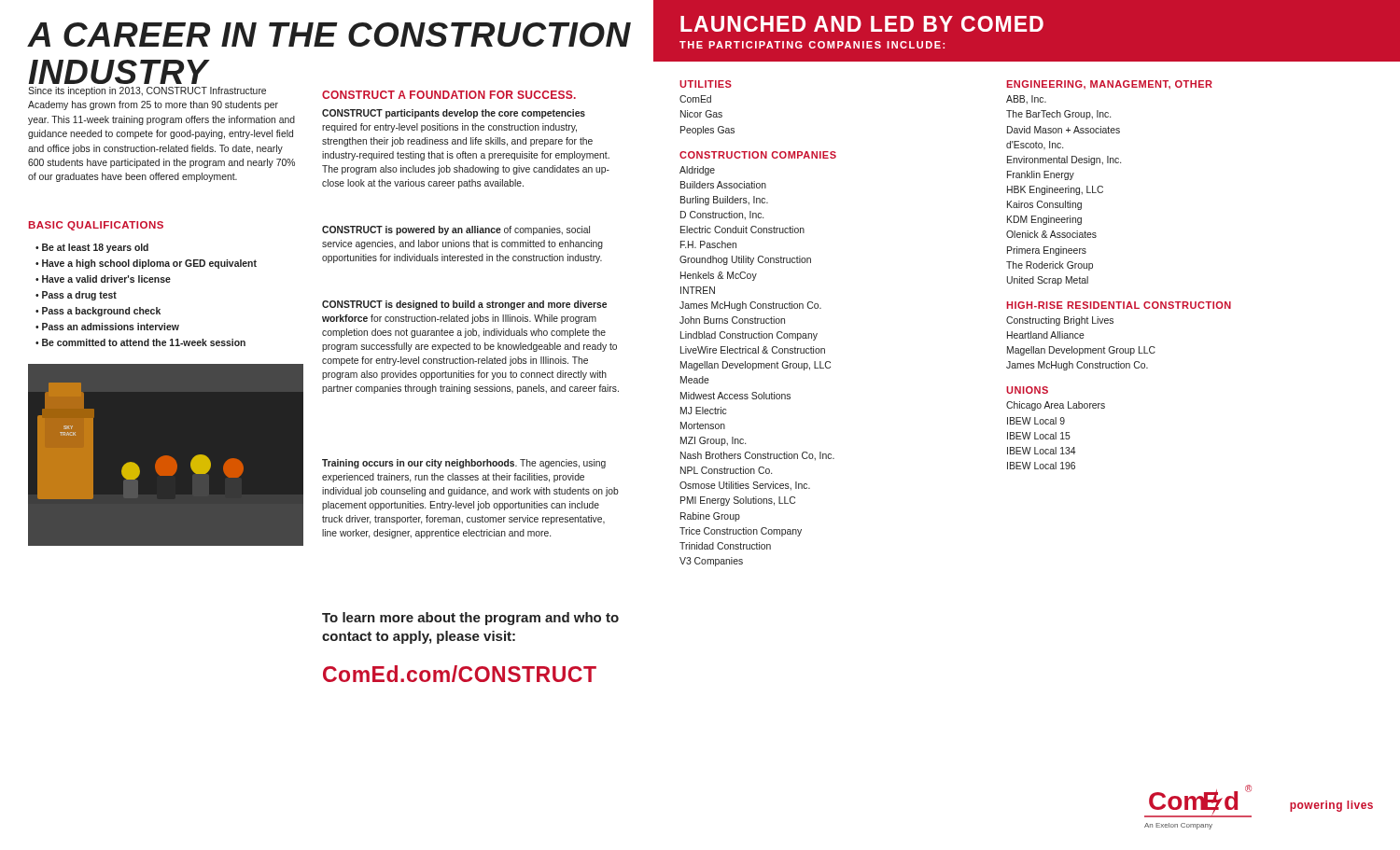Screen dimensions: 850x1400
Task: Click on the text starting "High-Rise Residential Construction"
Action: point(1119,305)
